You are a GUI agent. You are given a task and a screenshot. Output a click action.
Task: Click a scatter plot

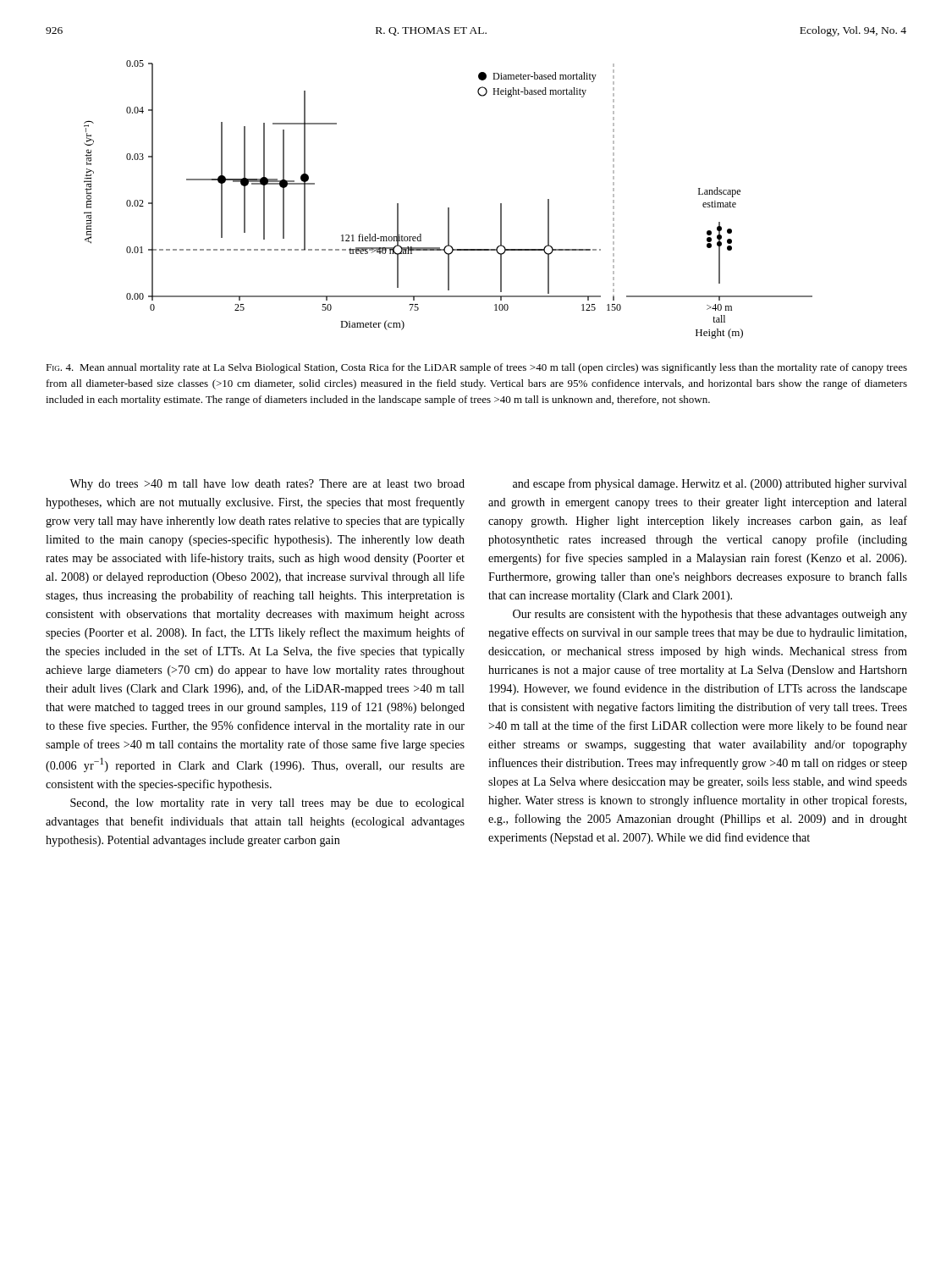pyautogui.click(x=444, y=199)
